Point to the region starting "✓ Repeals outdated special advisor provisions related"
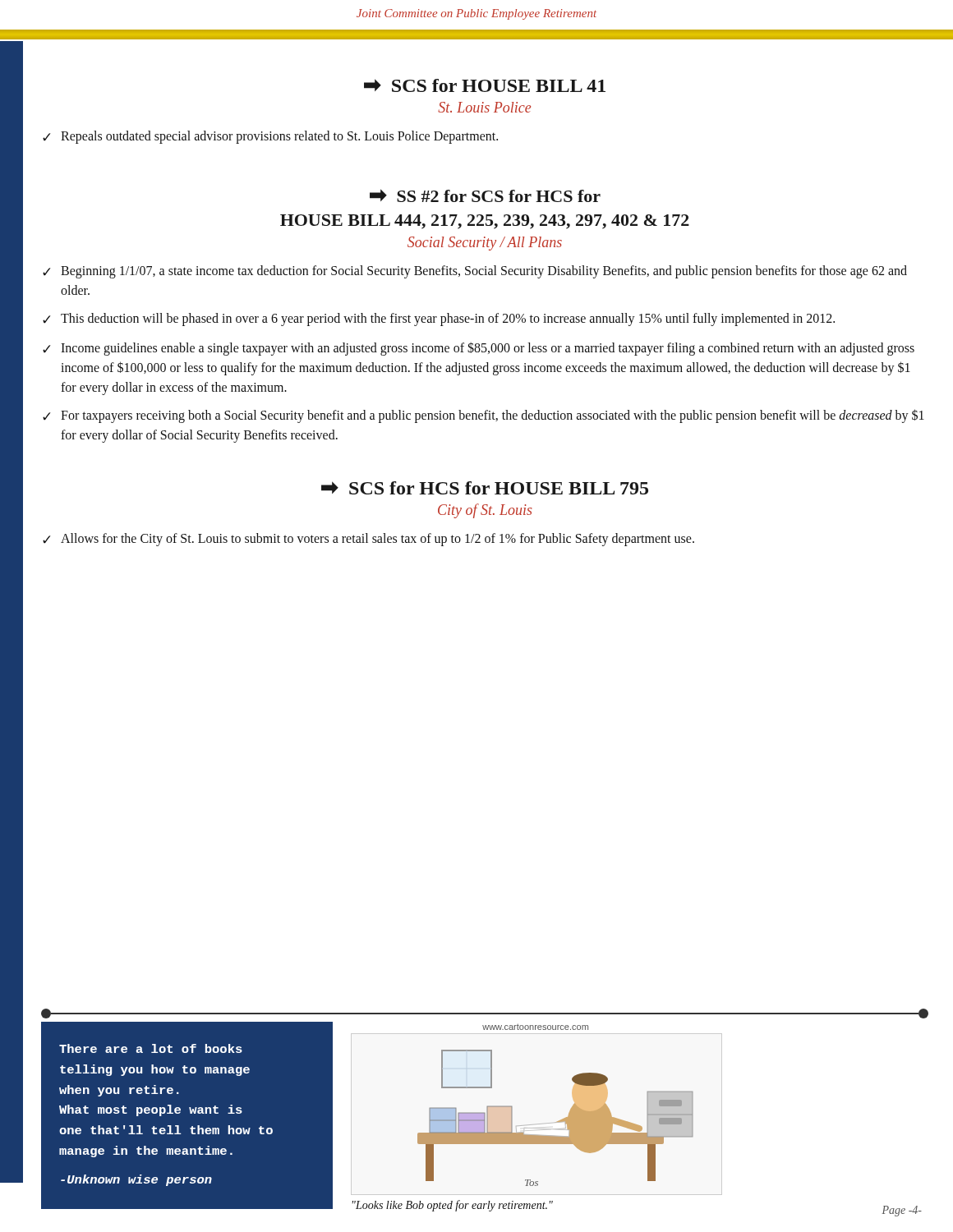Screen dimensions: 1232x953 485,137
